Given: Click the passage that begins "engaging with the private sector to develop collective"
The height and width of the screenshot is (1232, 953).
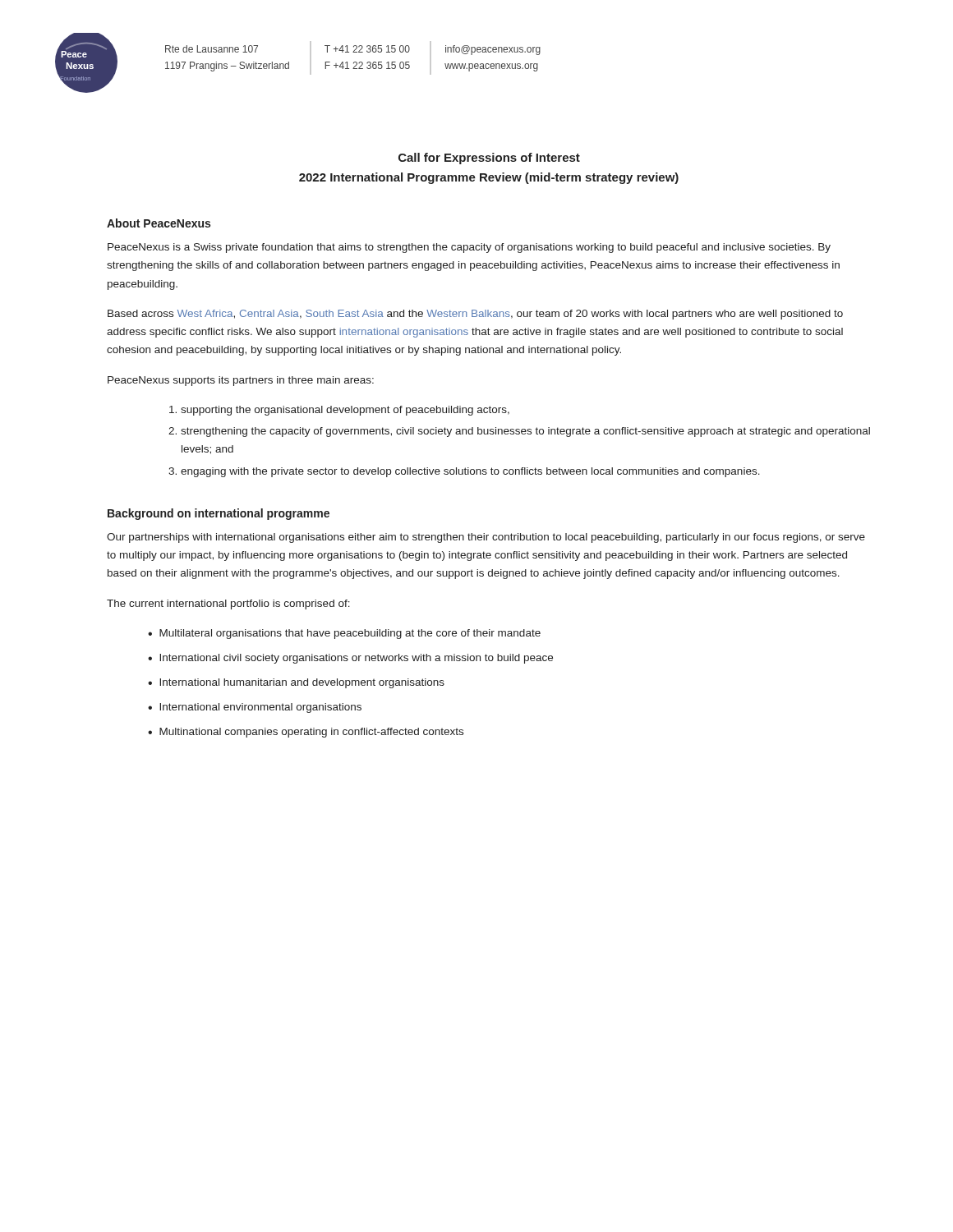Looking at the screenshot, I should [x=471, y=471].
